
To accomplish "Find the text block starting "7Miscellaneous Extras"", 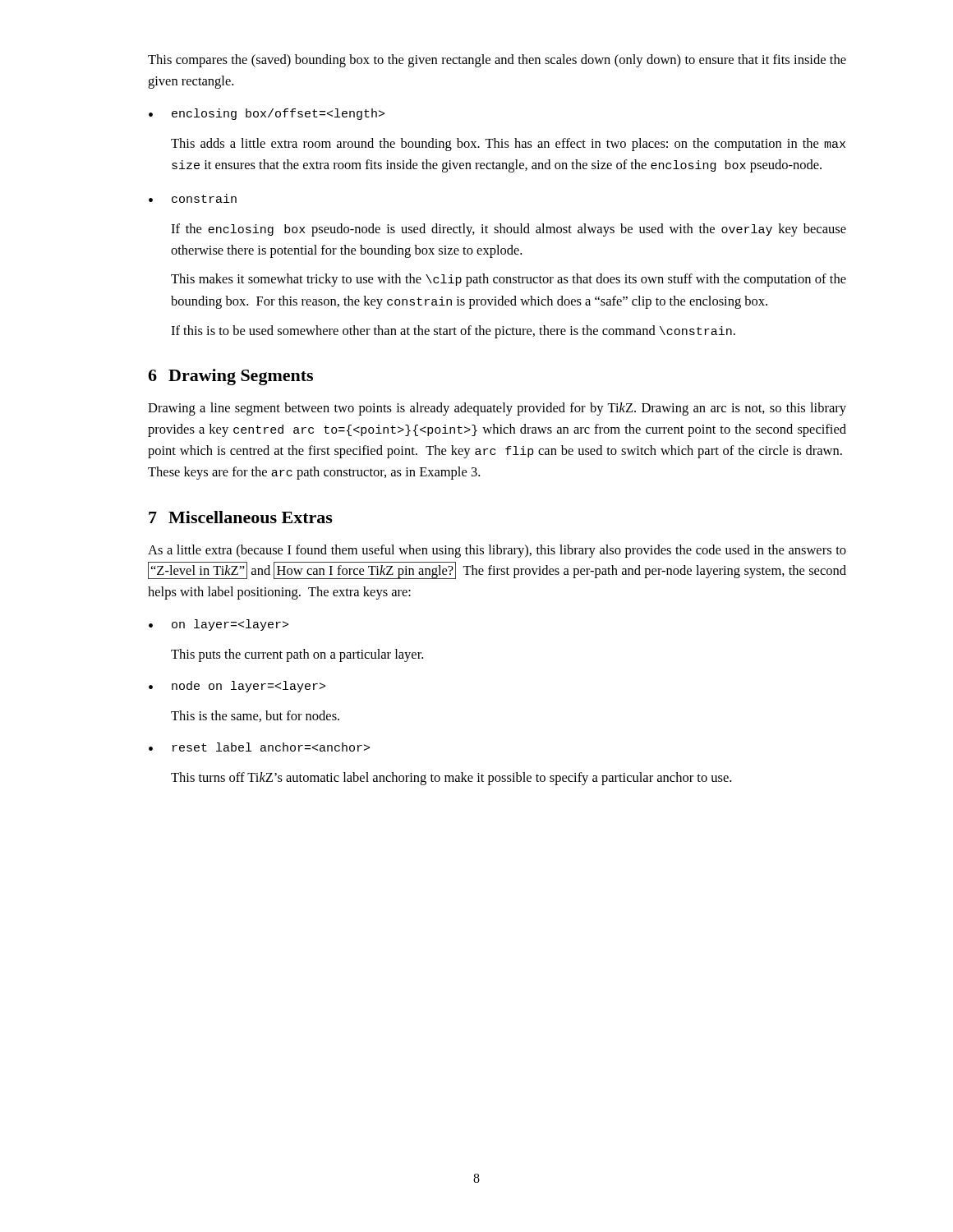I will (x=240, y=517).
